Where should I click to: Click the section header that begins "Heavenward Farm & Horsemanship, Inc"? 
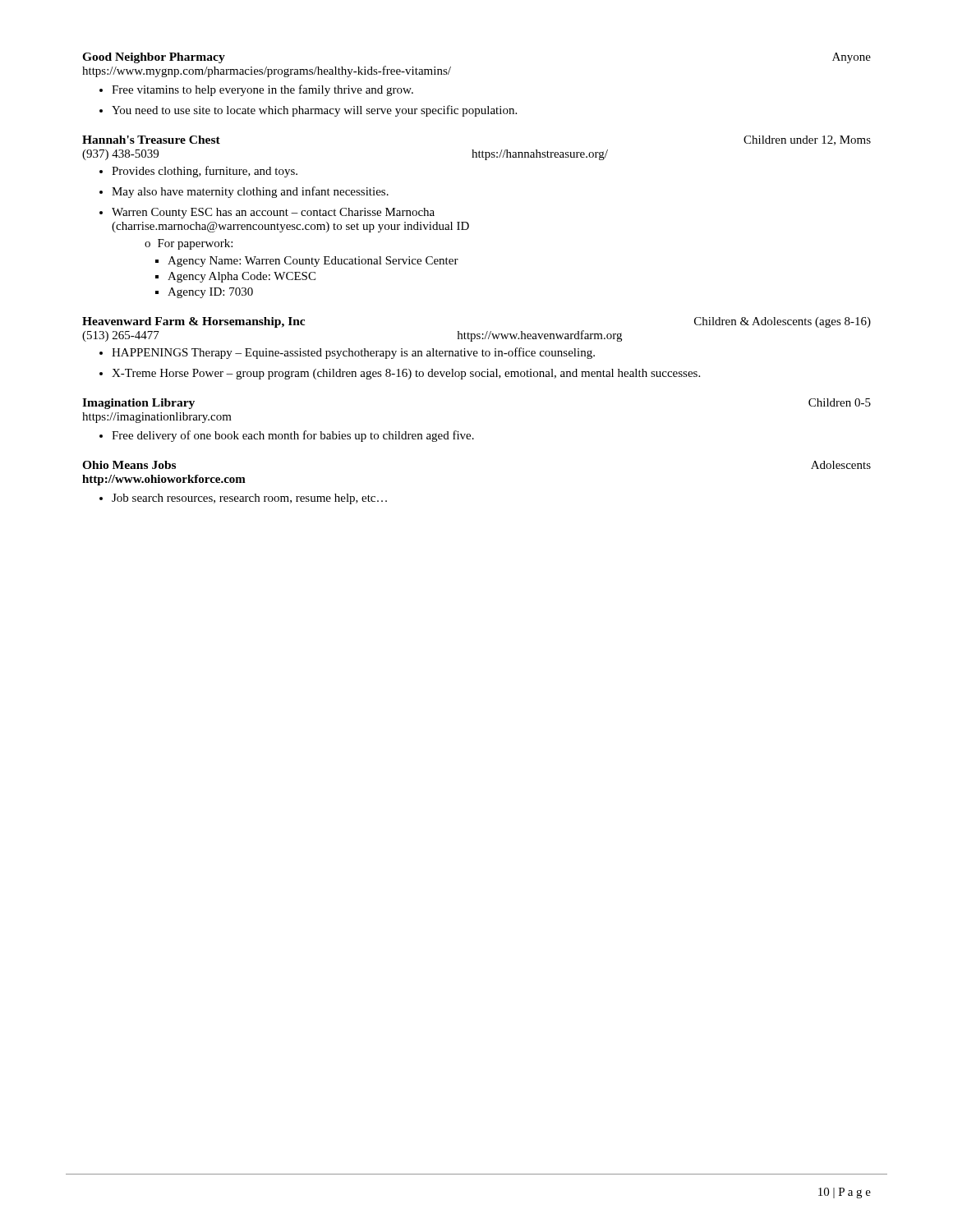(x=193, y=322)
